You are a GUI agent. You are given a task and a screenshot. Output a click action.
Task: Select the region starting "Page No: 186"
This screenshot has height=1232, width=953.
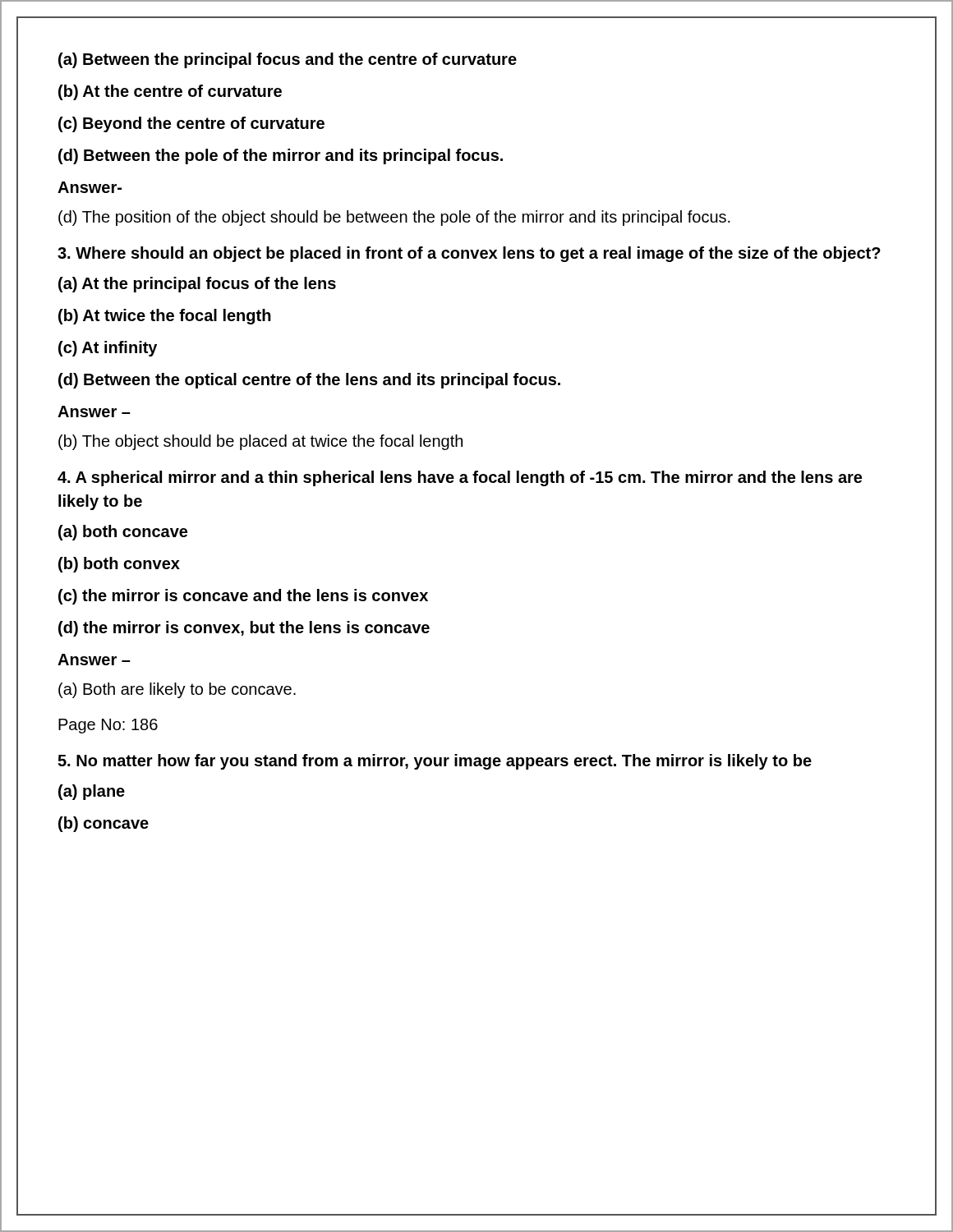108,724
